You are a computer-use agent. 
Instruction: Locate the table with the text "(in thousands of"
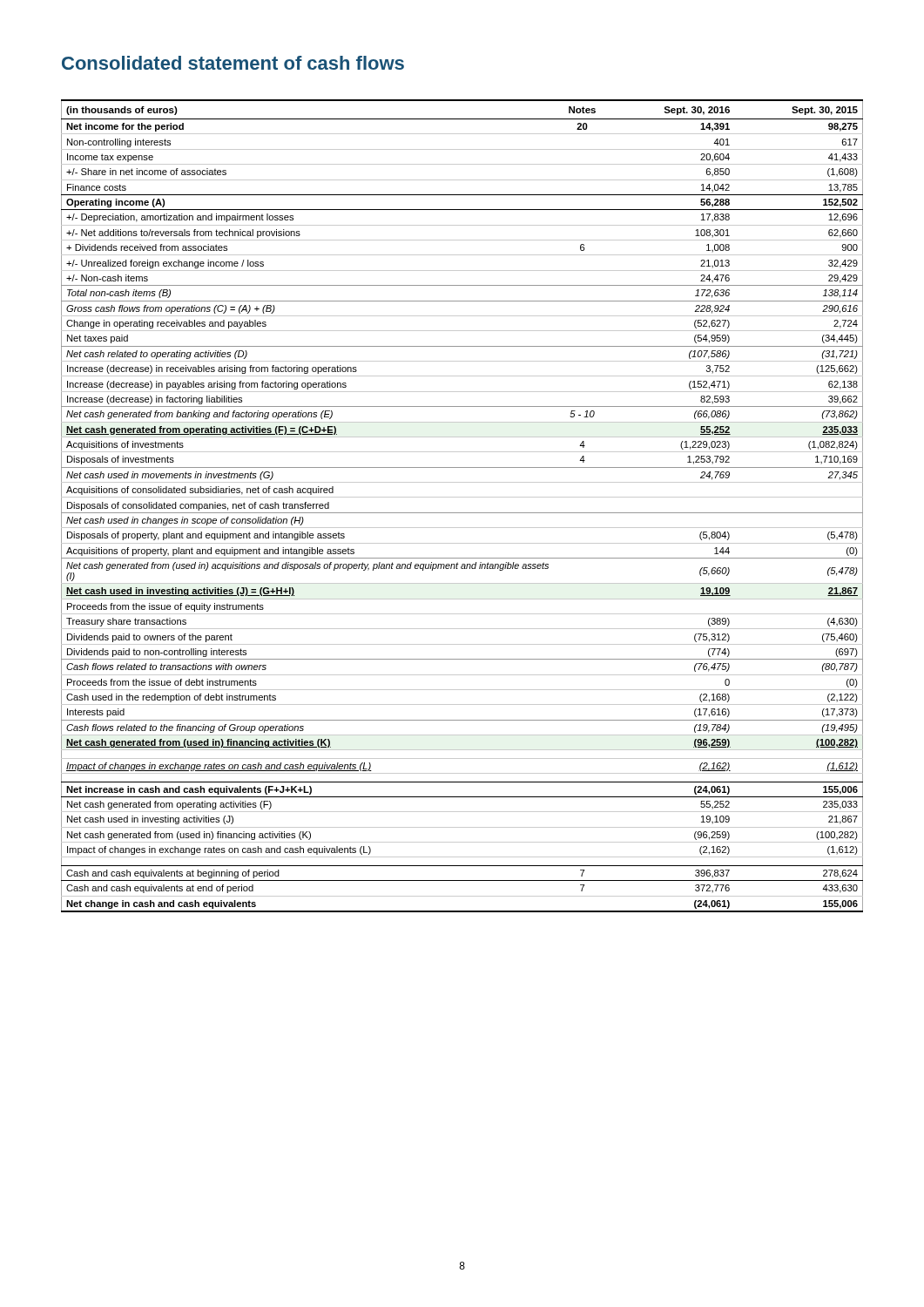point(462,506)
